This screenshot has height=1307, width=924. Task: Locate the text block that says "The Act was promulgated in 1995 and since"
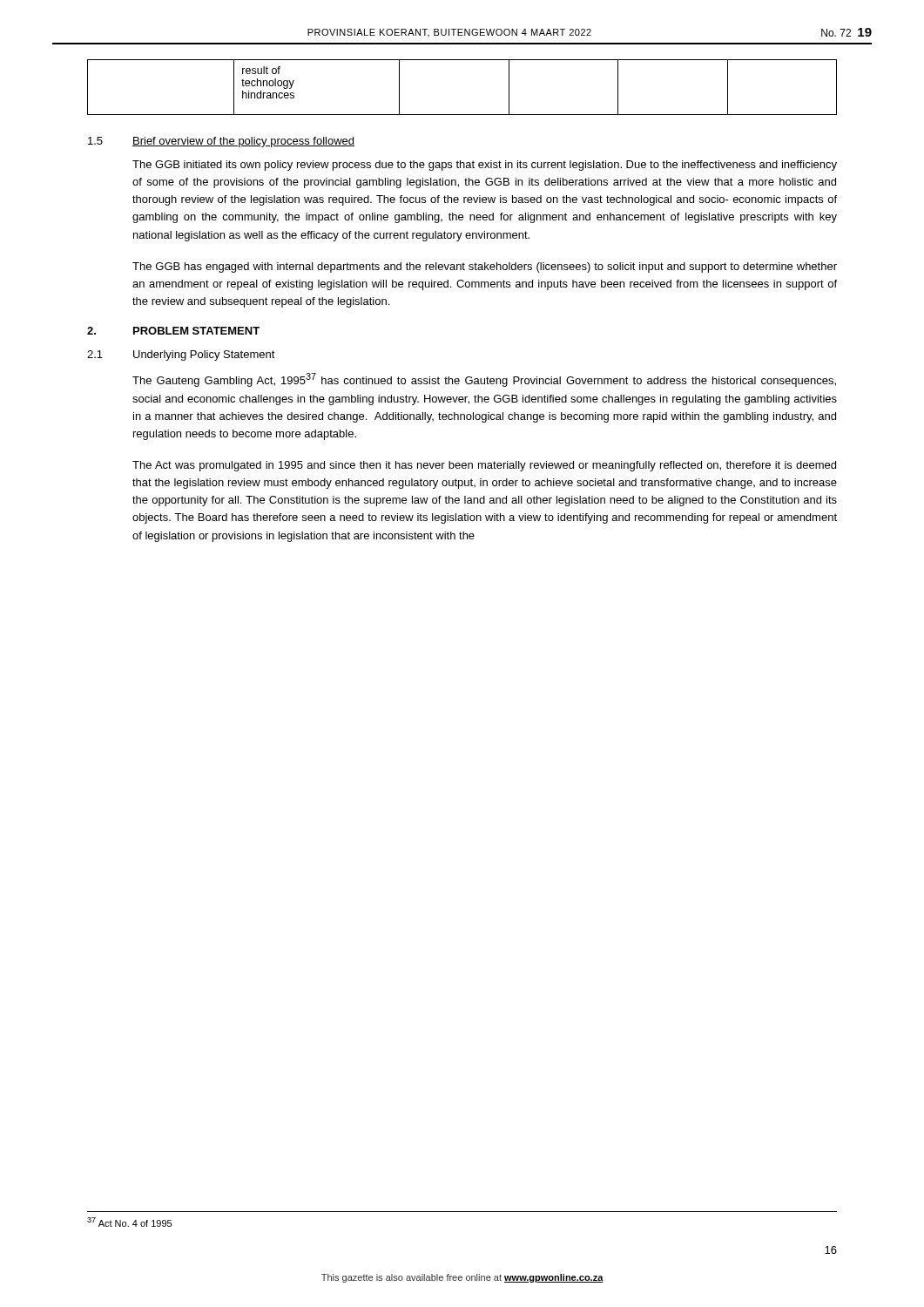pos(485,500)
